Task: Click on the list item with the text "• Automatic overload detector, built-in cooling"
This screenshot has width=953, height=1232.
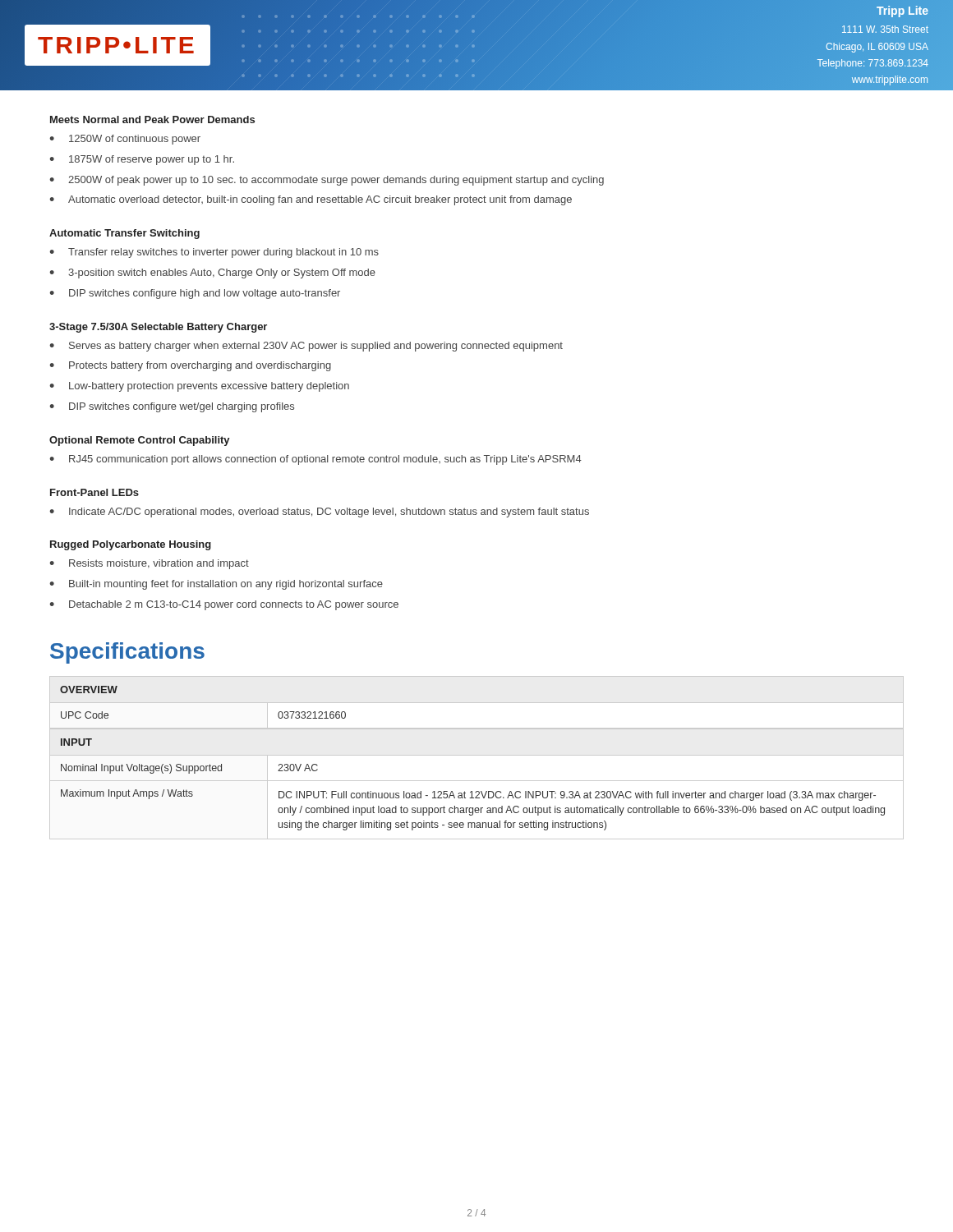Action: [311, 201]
